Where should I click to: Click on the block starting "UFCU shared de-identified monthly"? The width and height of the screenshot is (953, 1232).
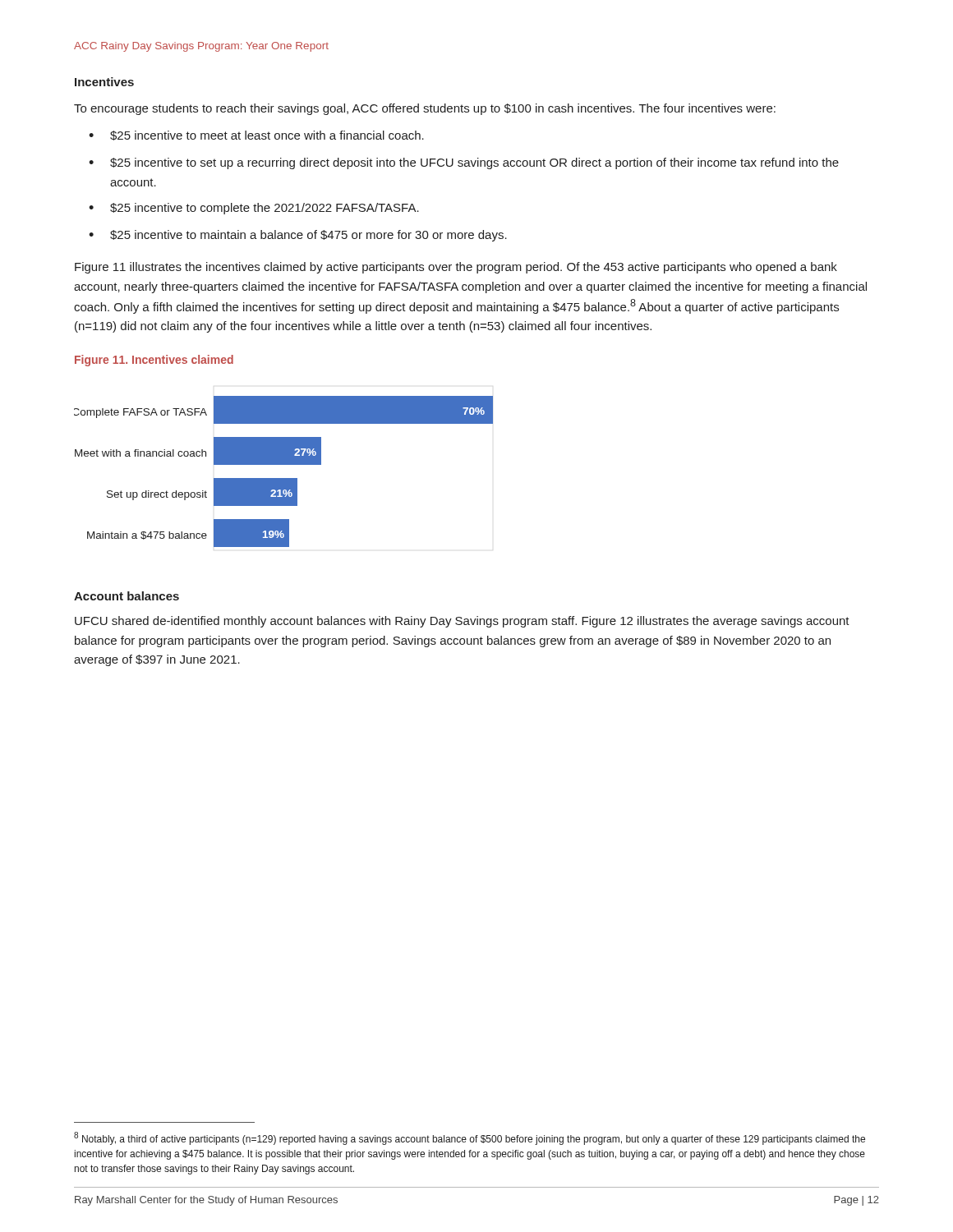(462, 640)
